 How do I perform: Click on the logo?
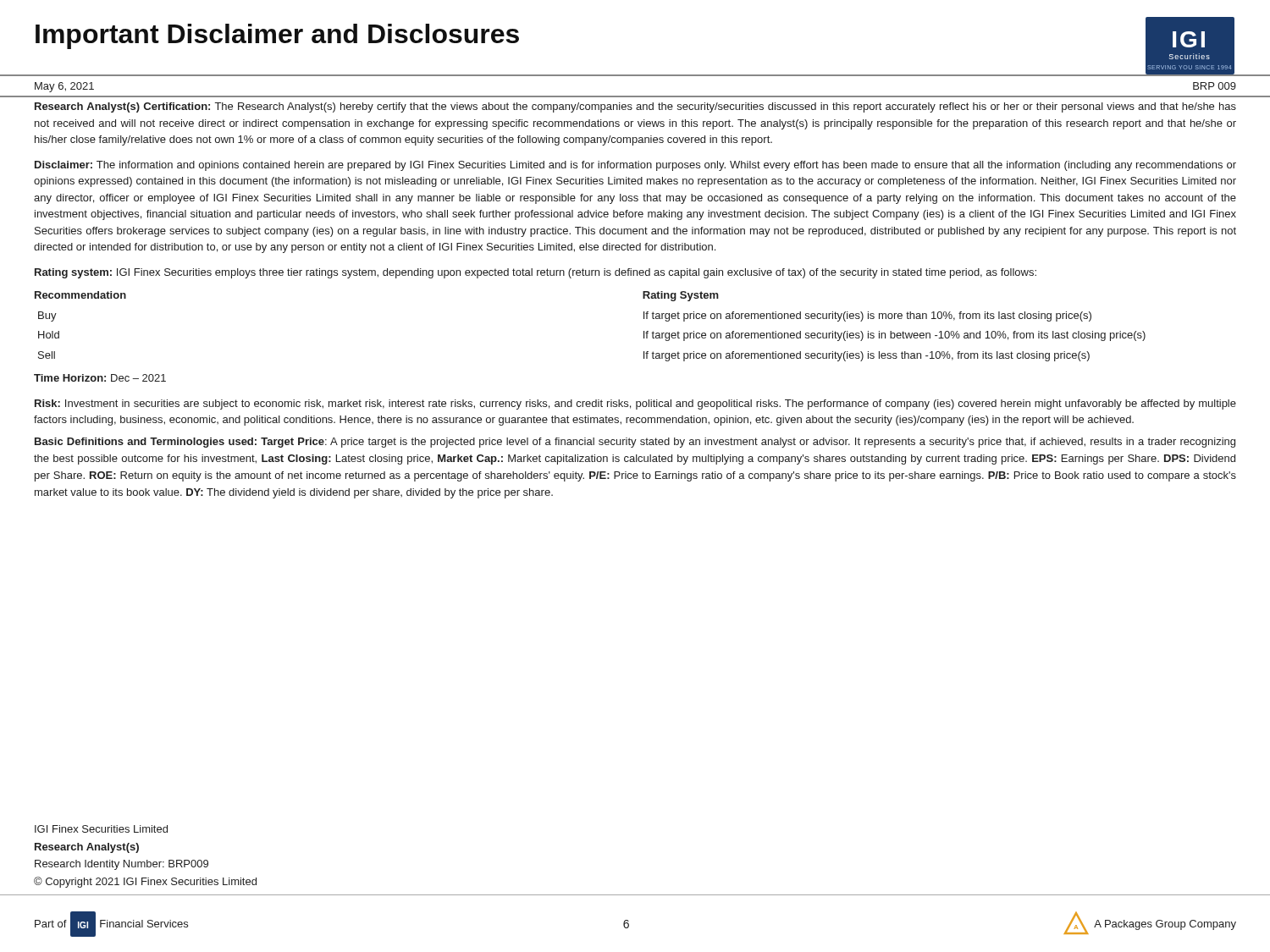click(1190, 46)
